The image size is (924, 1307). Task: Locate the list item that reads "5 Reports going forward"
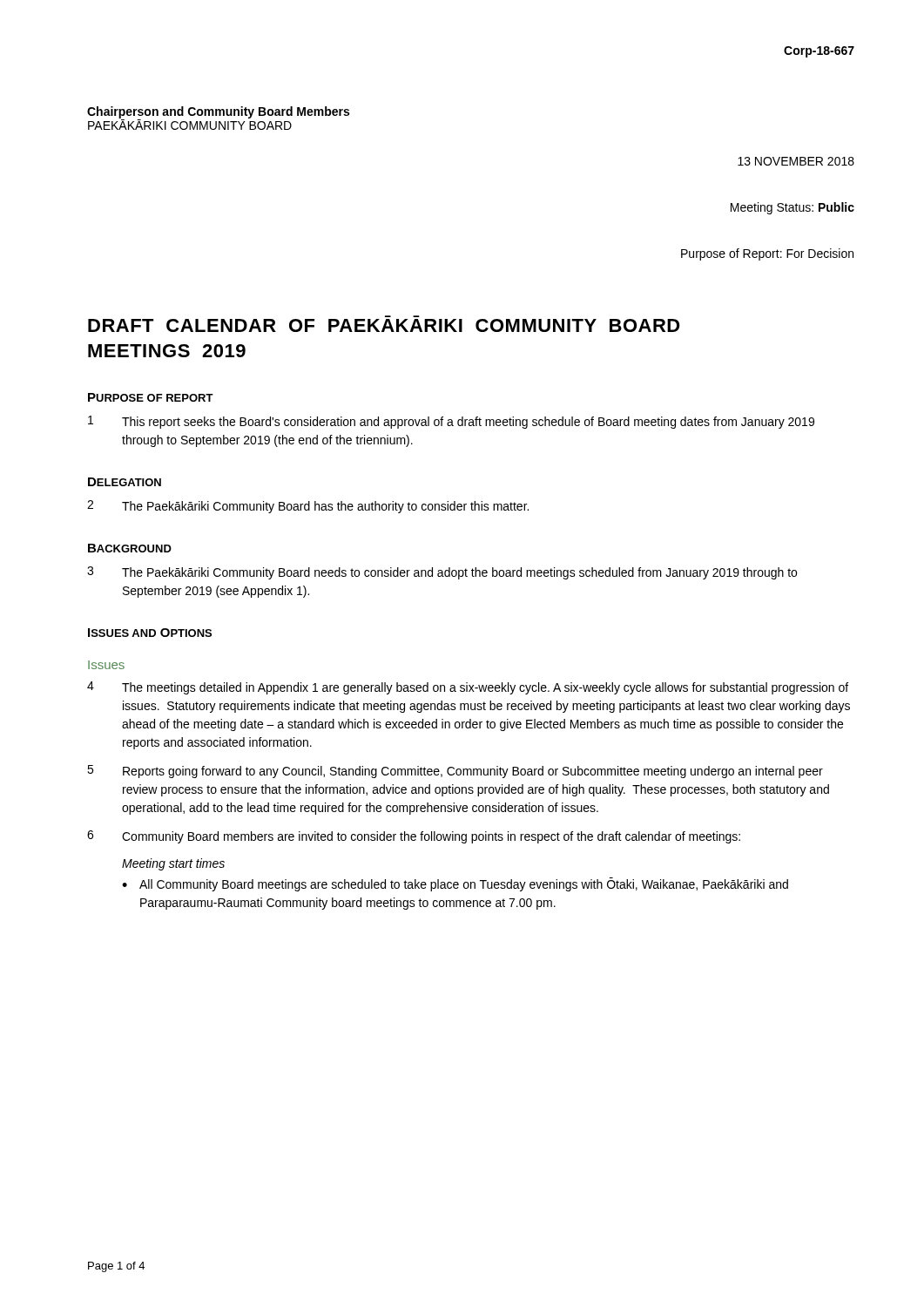[471, 790]
